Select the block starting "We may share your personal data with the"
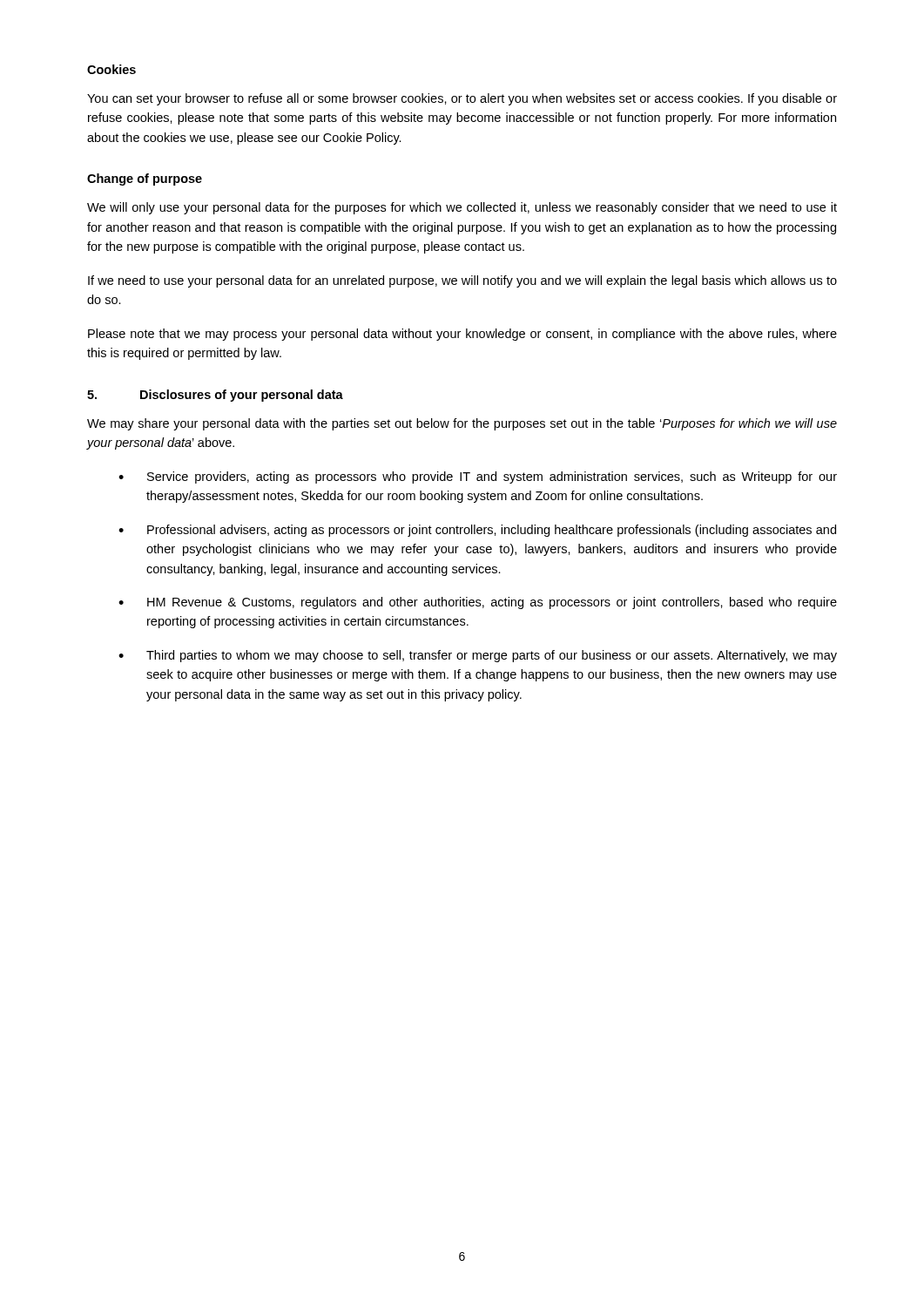Image resolution: width=924 pixels, height=1307 pixels. pyautogui.click(x=462, y=433)
